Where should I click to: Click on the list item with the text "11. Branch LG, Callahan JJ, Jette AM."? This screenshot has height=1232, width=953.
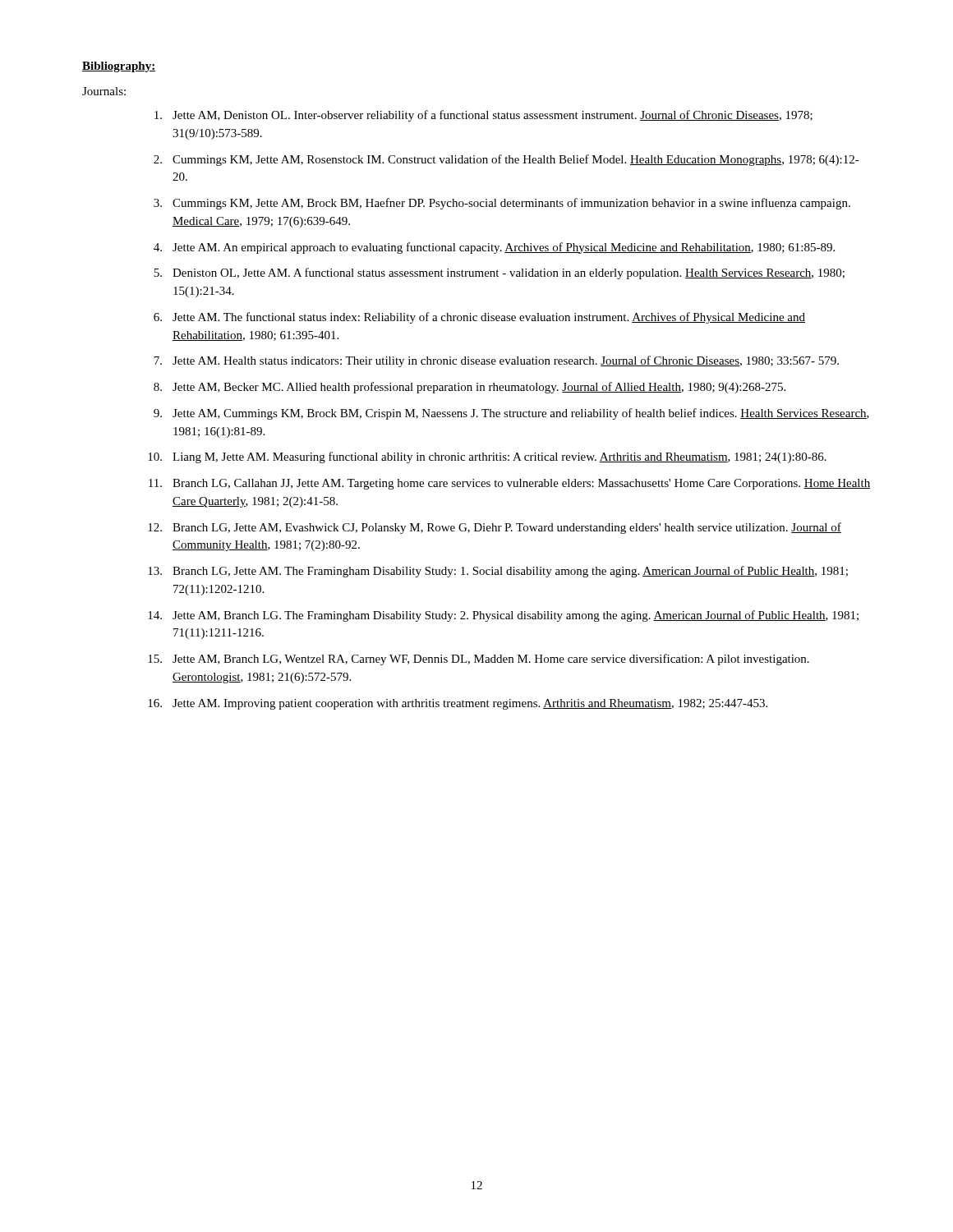pos(509,491)
